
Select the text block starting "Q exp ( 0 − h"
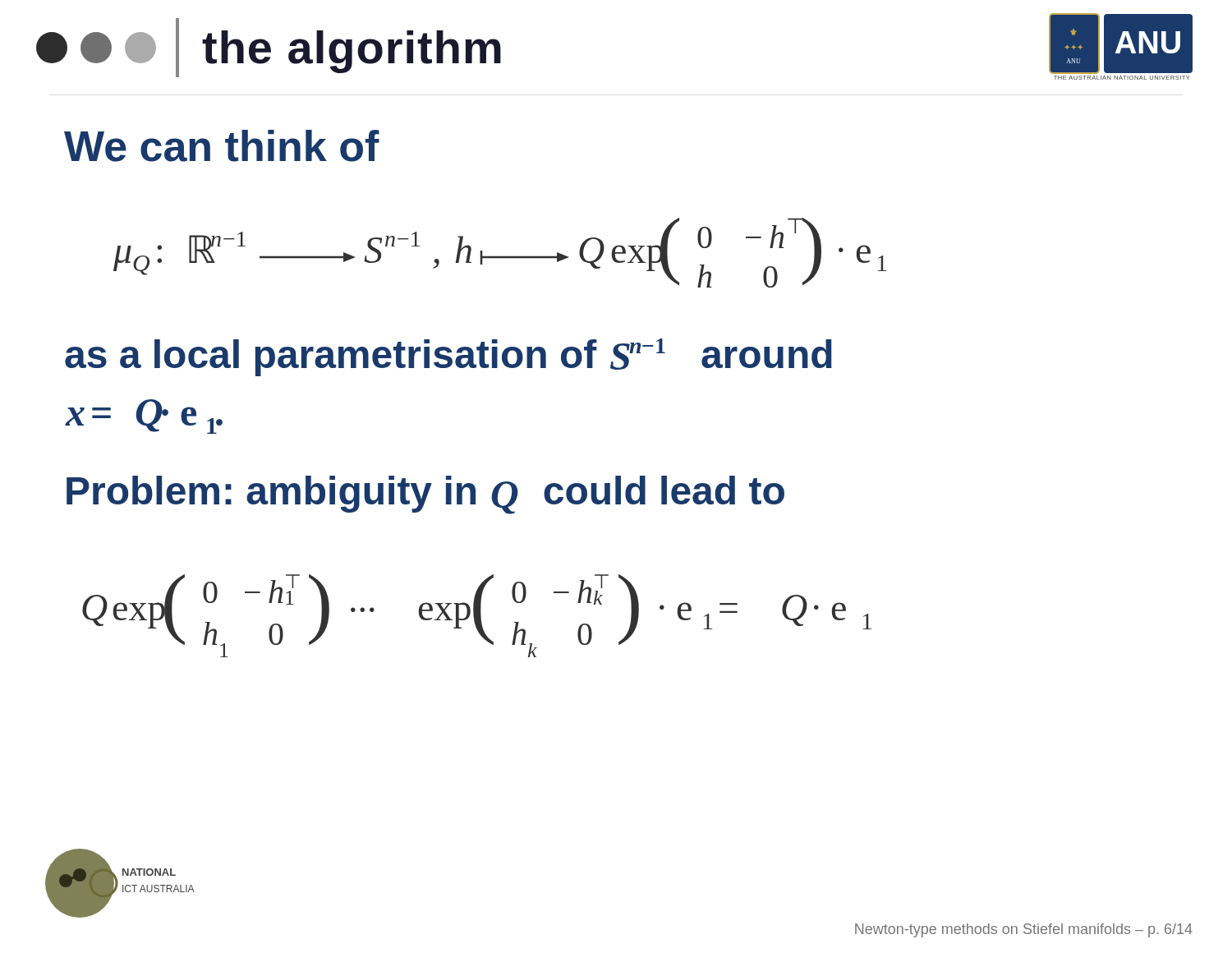click(623, 604)
